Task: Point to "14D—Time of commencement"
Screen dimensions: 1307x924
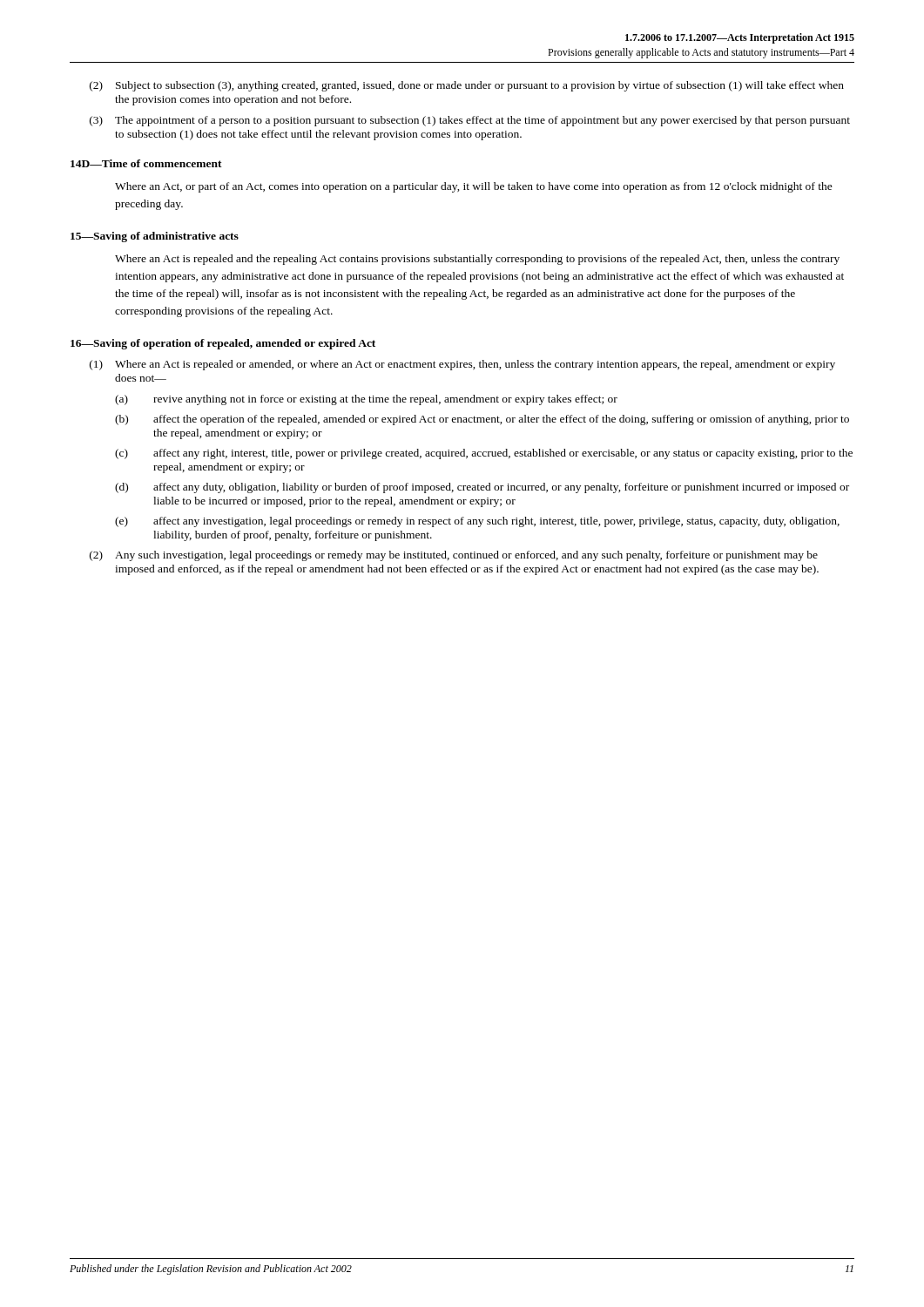Action: click(146, 163)
